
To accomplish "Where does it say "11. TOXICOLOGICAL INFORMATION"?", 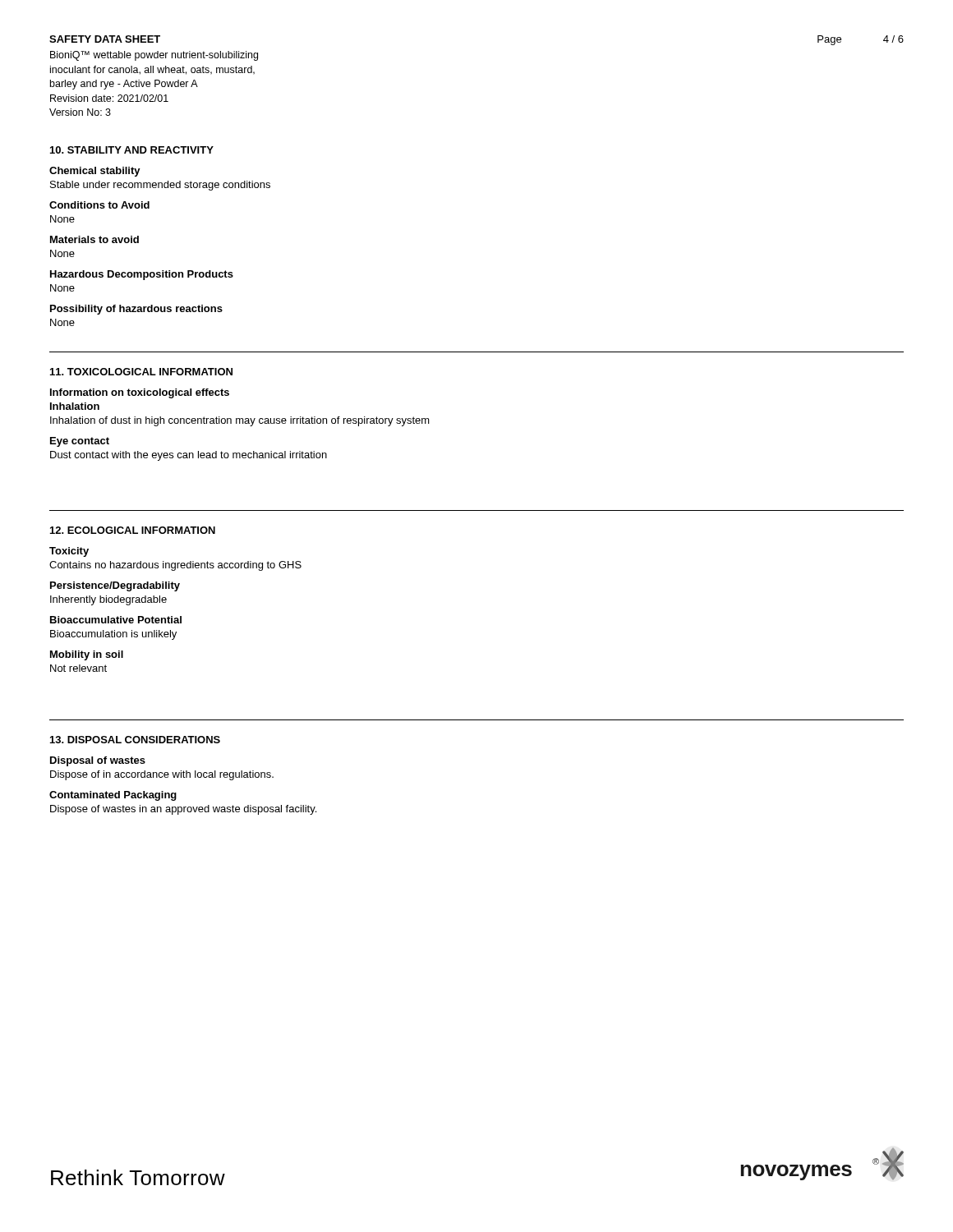I will pyautogui.click(x=141, y=372).
